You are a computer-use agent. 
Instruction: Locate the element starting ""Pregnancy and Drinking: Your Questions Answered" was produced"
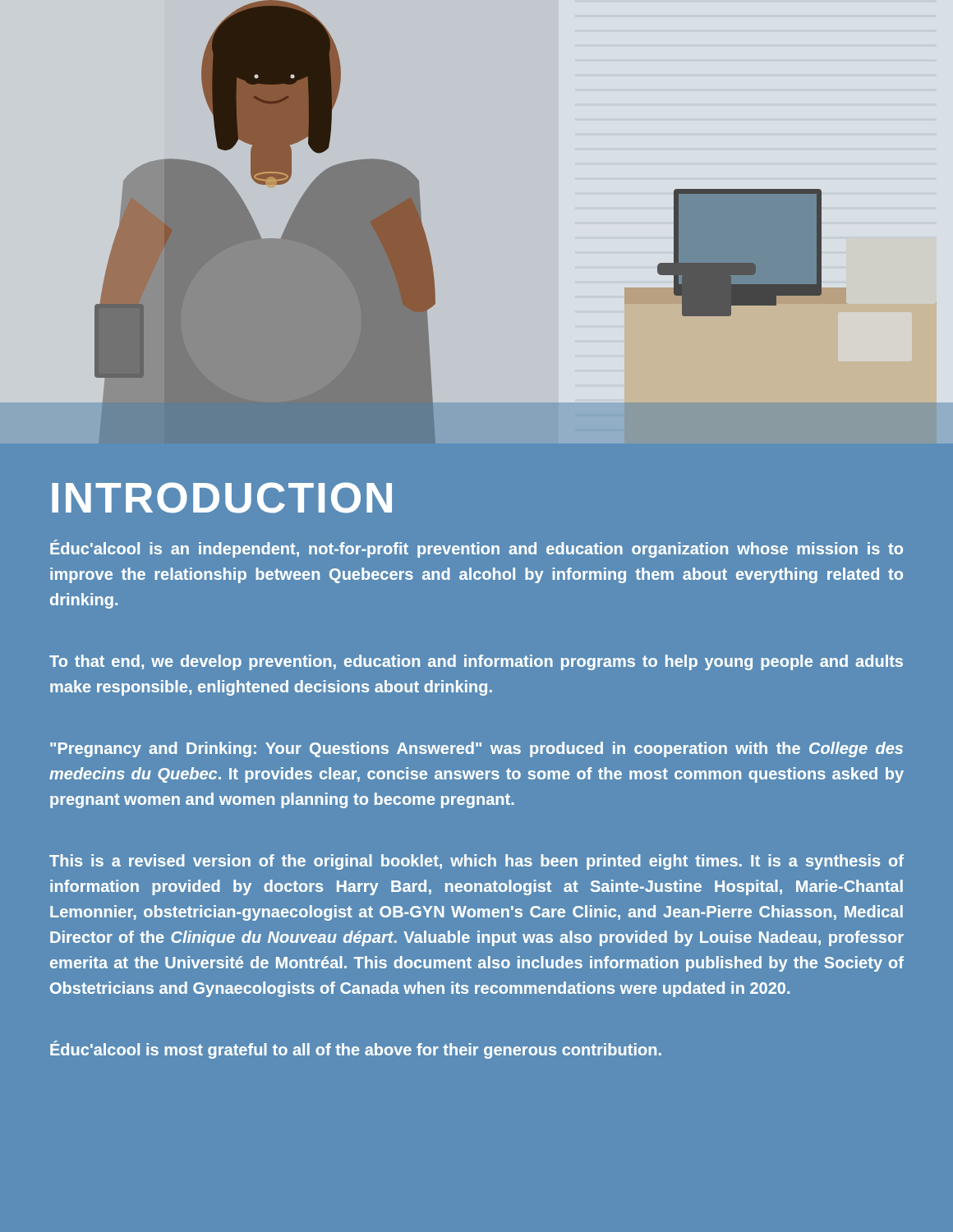pos(476,774)
